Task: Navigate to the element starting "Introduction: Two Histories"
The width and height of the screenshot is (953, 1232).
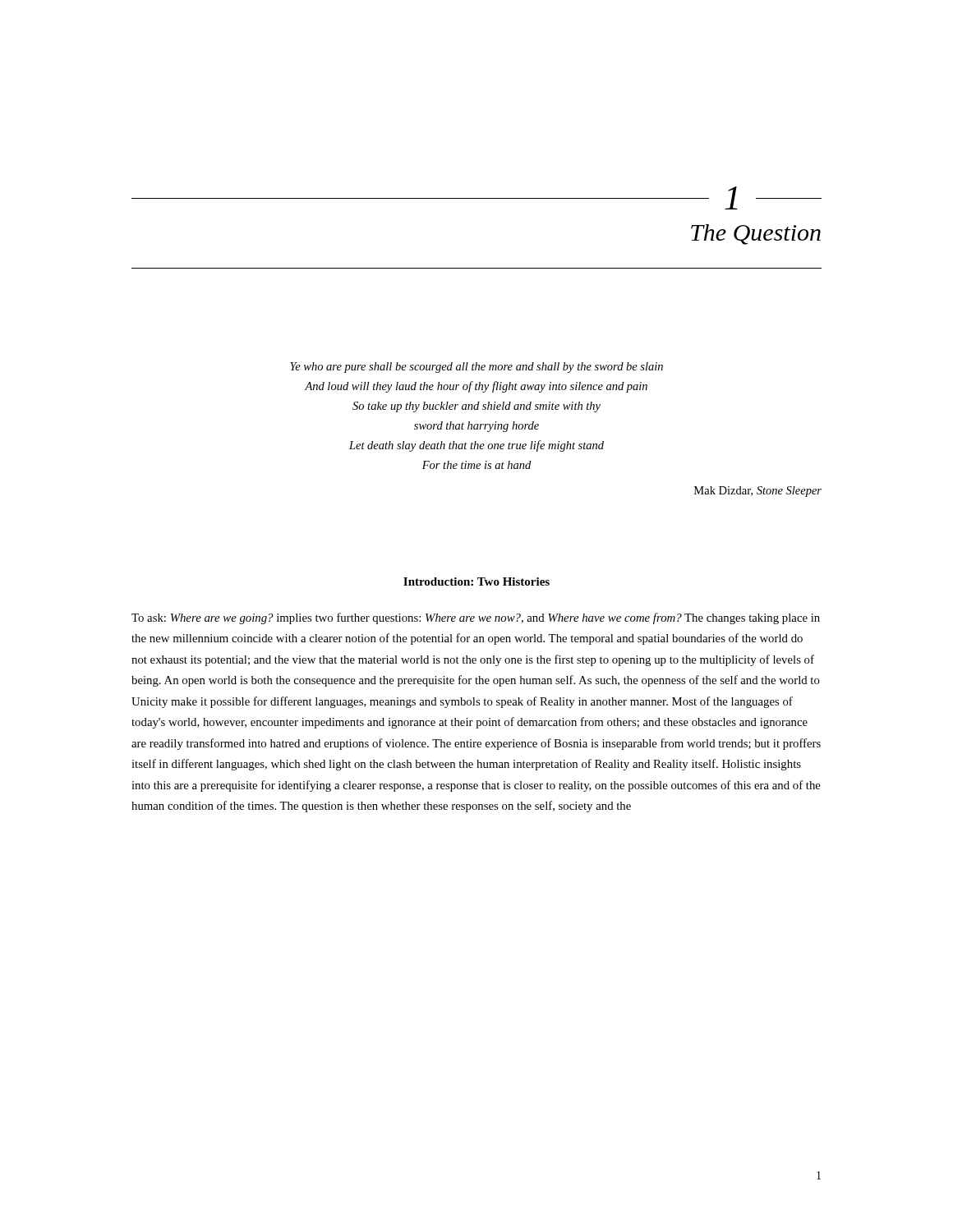Action: 476,582
